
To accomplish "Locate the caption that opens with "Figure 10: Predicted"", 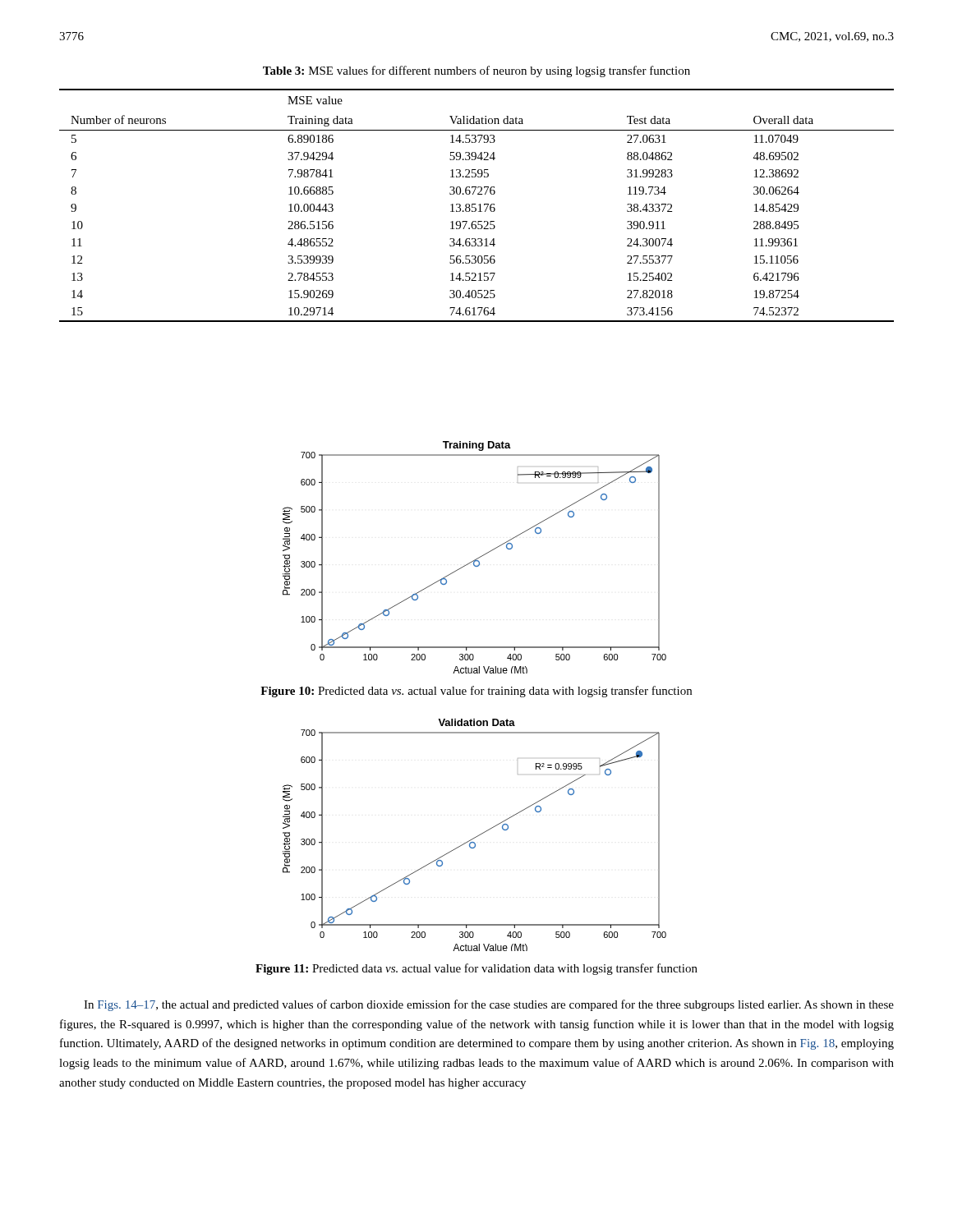I will (x=476, y=691).
